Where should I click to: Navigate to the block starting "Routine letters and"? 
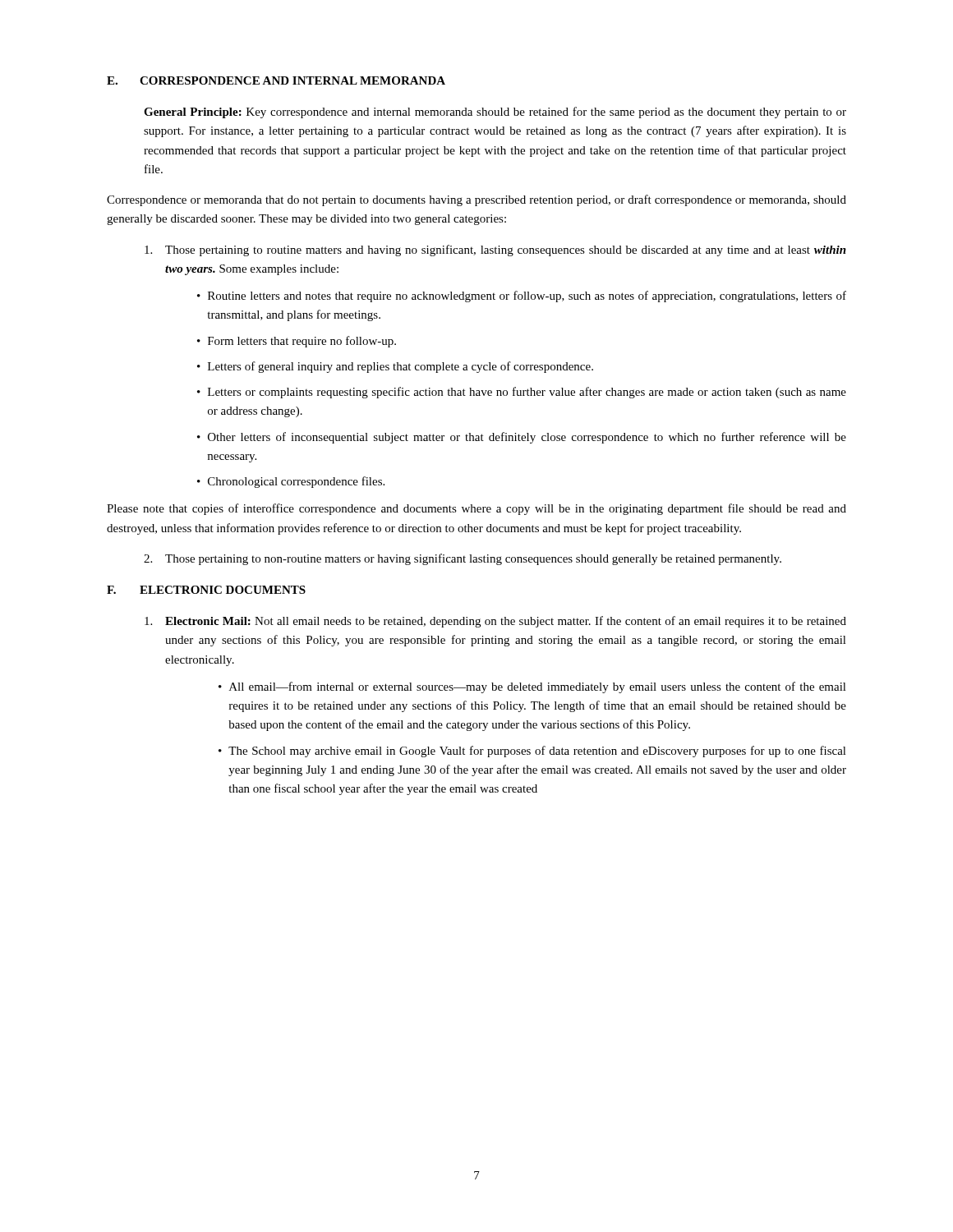527,306
